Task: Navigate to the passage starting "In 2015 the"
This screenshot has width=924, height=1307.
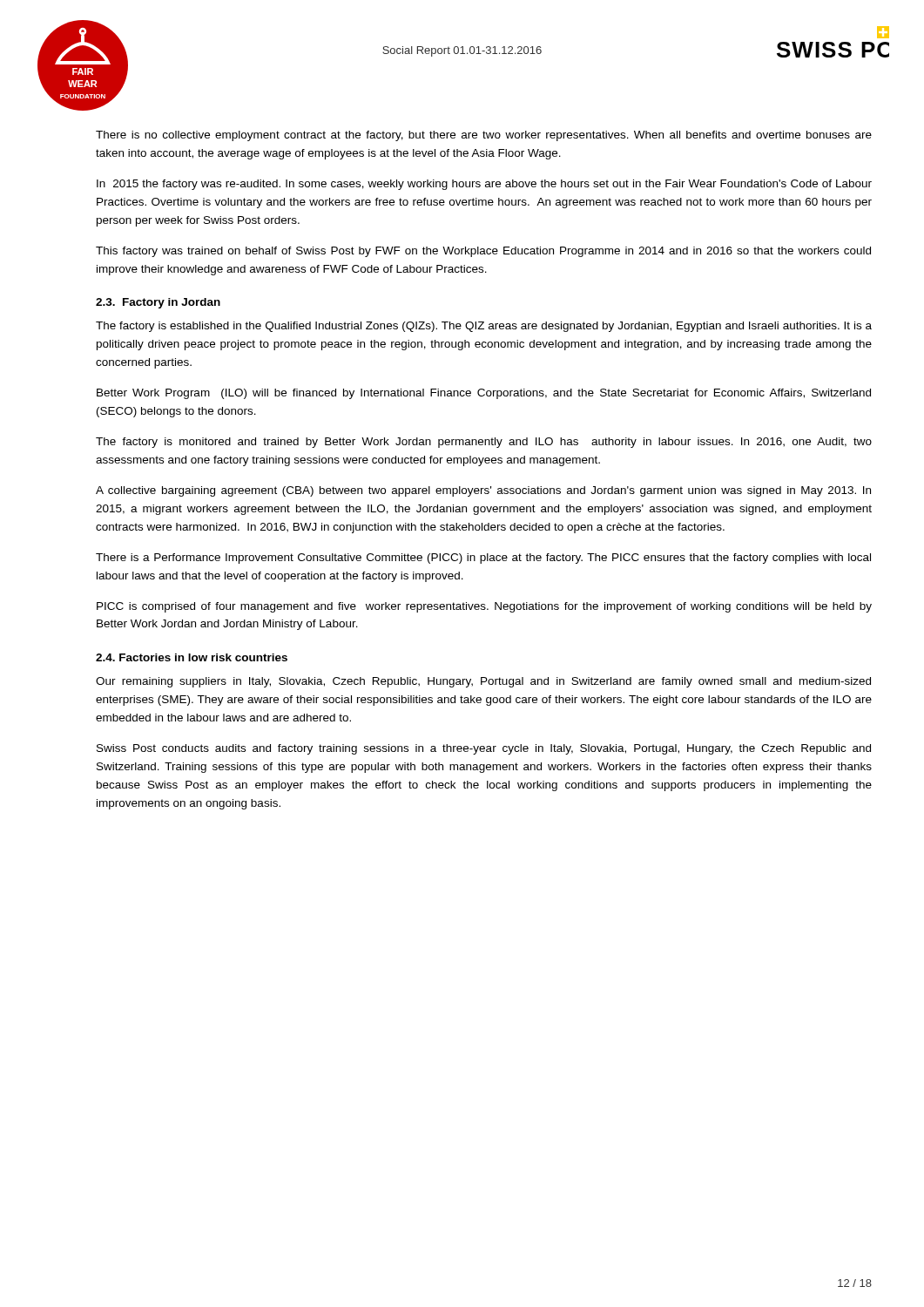Action: (x=484, y=201)
